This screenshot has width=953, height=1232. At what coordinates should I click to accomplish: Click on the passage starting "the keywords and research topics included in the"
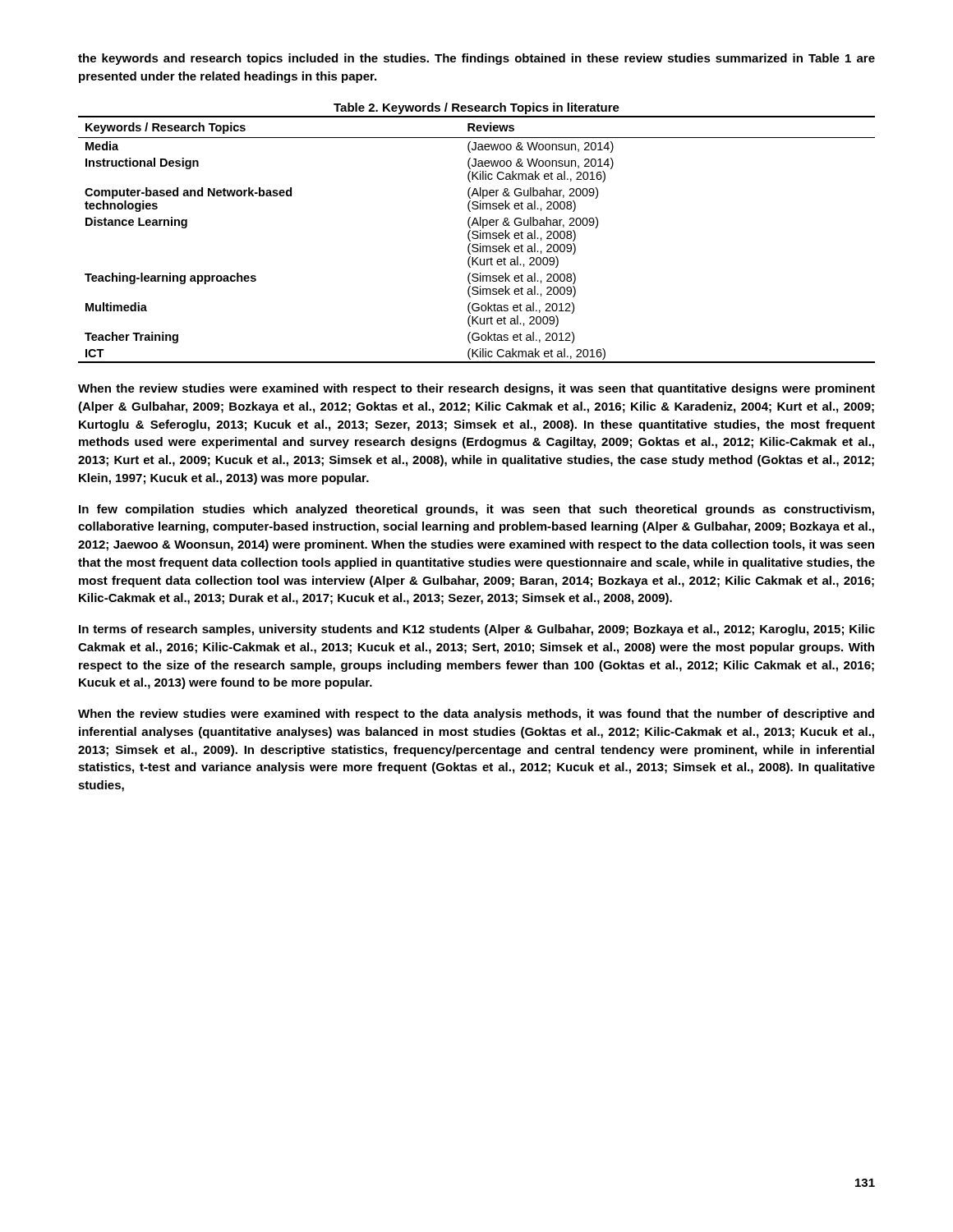point(476,67)
